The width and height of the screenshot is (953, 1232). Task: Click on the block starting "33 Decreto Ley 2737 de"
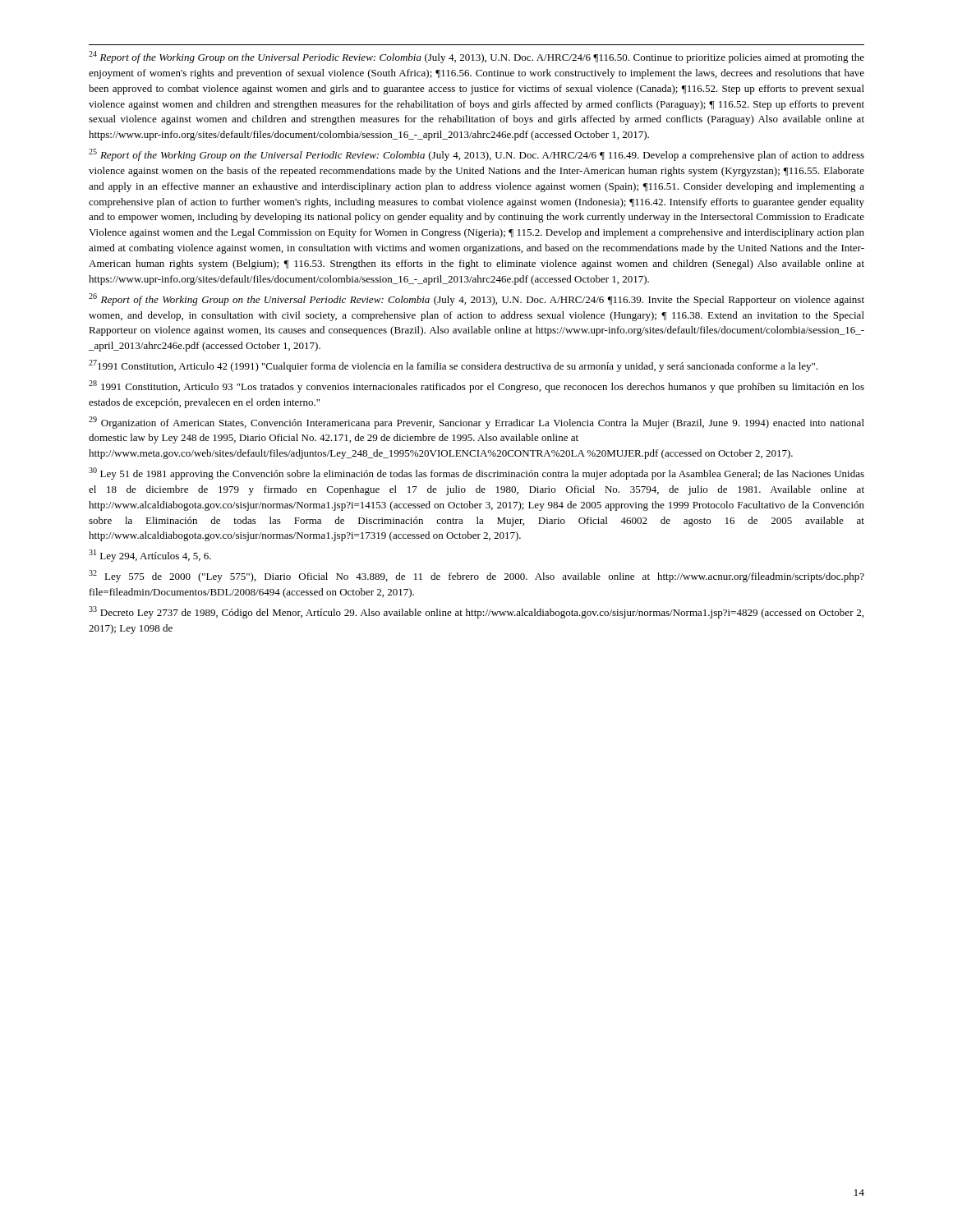(x=476, y=620)
